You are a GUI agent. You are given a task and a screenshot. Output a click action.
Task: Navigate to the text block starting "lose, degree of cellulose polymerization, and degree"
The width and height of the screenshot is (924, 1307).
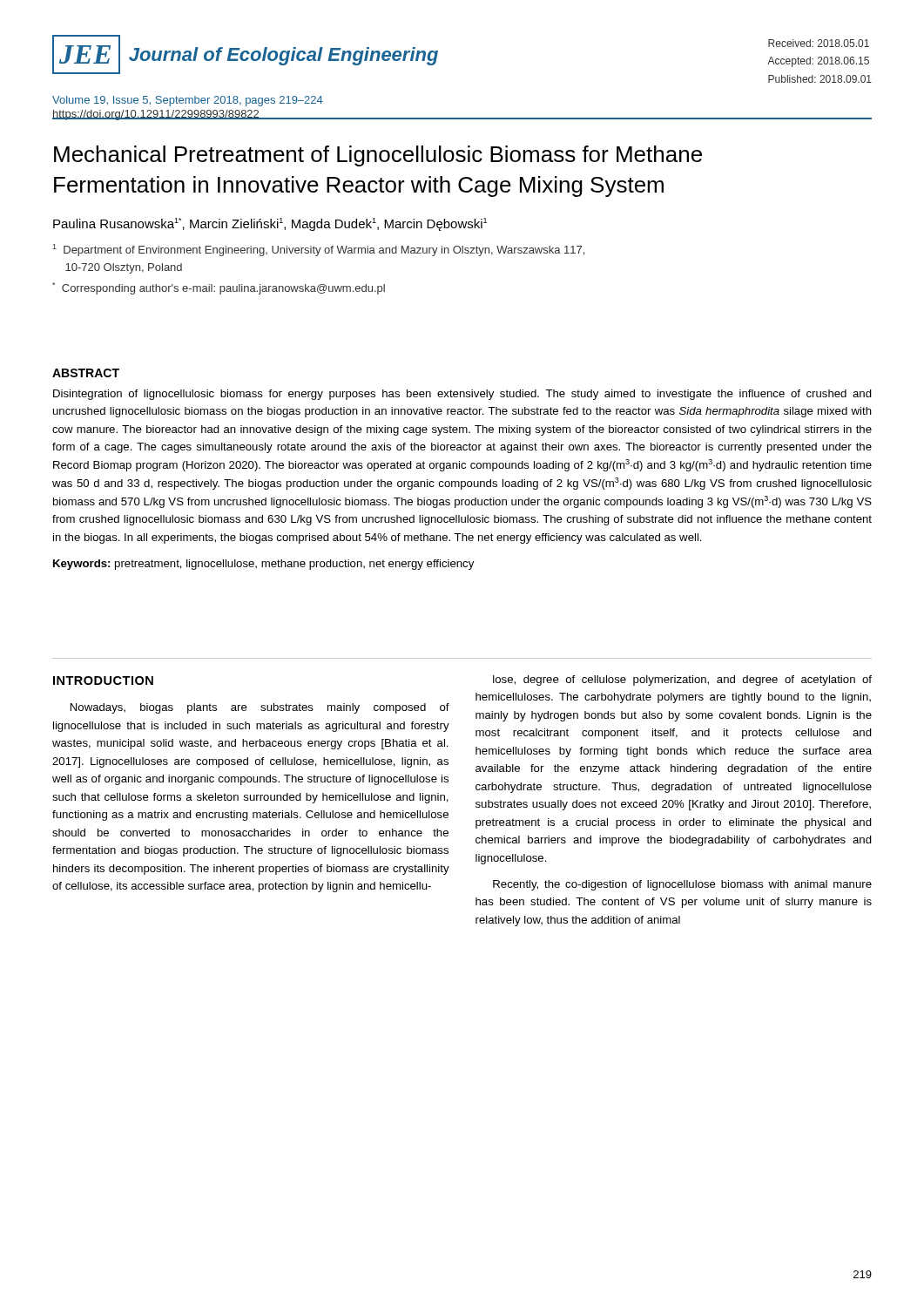coord(673,800)
